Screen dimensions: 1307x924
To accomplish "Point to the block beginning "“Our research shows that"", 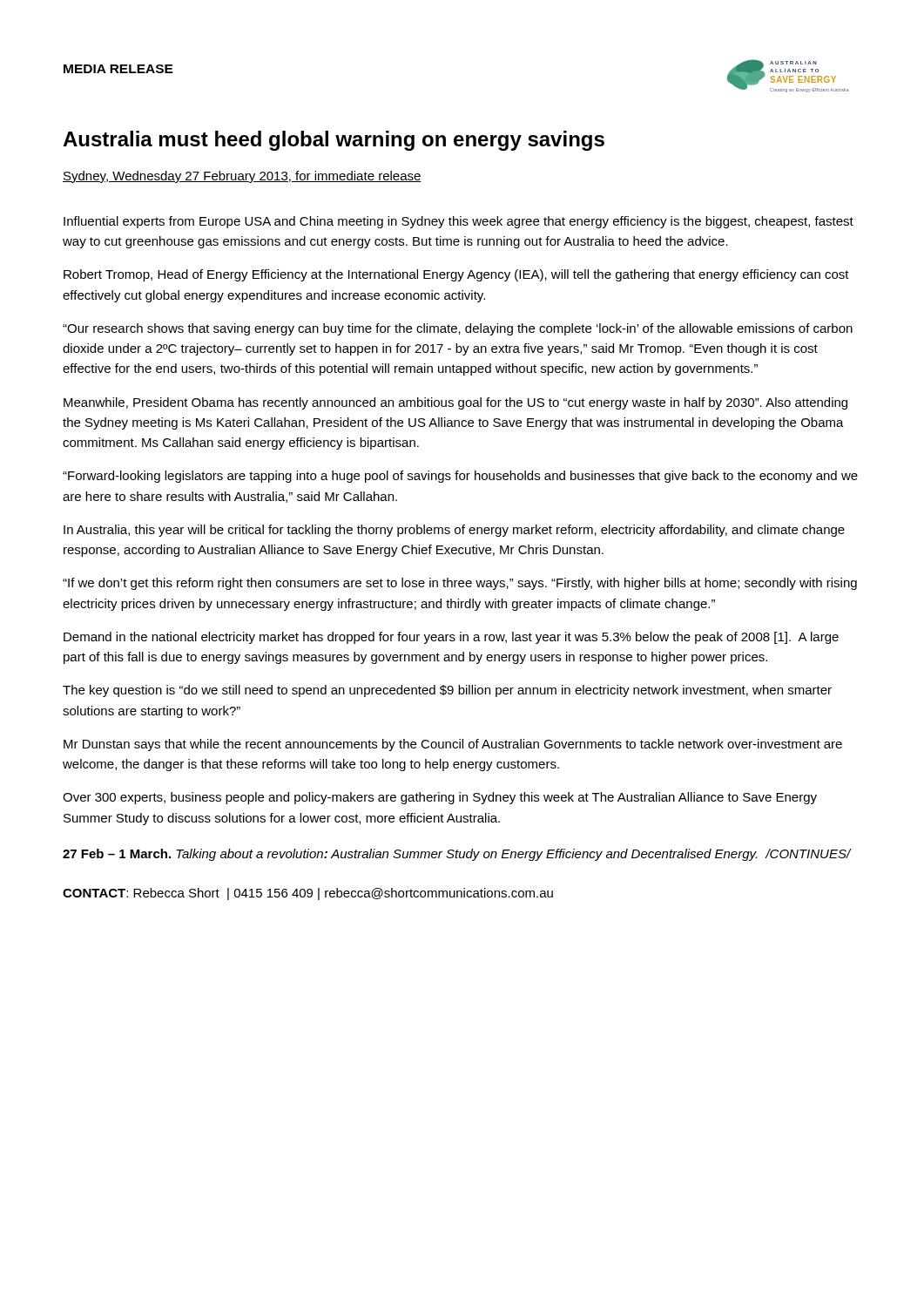I will click(x=458, y=348).
